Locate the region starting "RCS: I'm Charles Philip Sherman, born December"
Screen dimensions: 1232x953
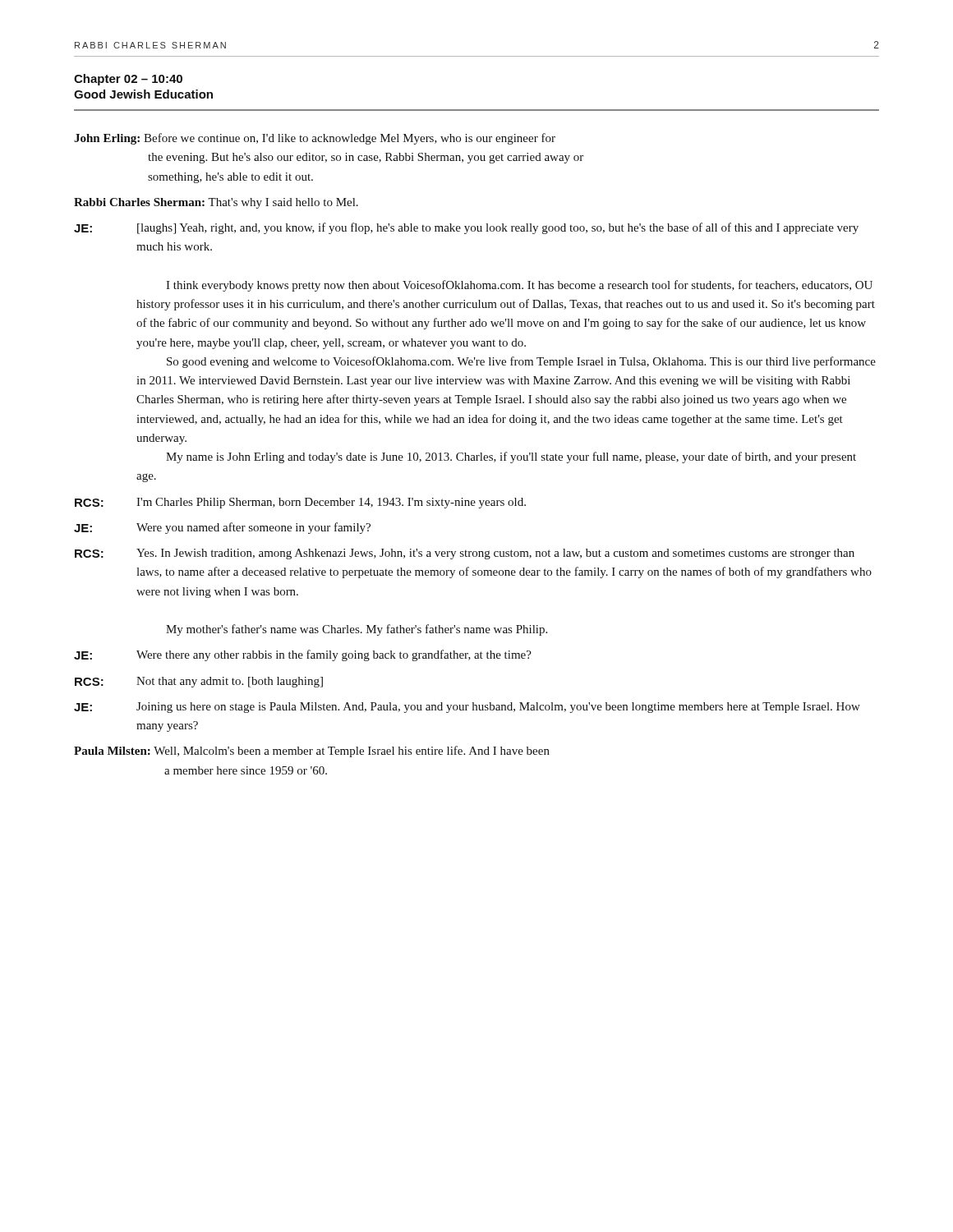pos(476,502)
